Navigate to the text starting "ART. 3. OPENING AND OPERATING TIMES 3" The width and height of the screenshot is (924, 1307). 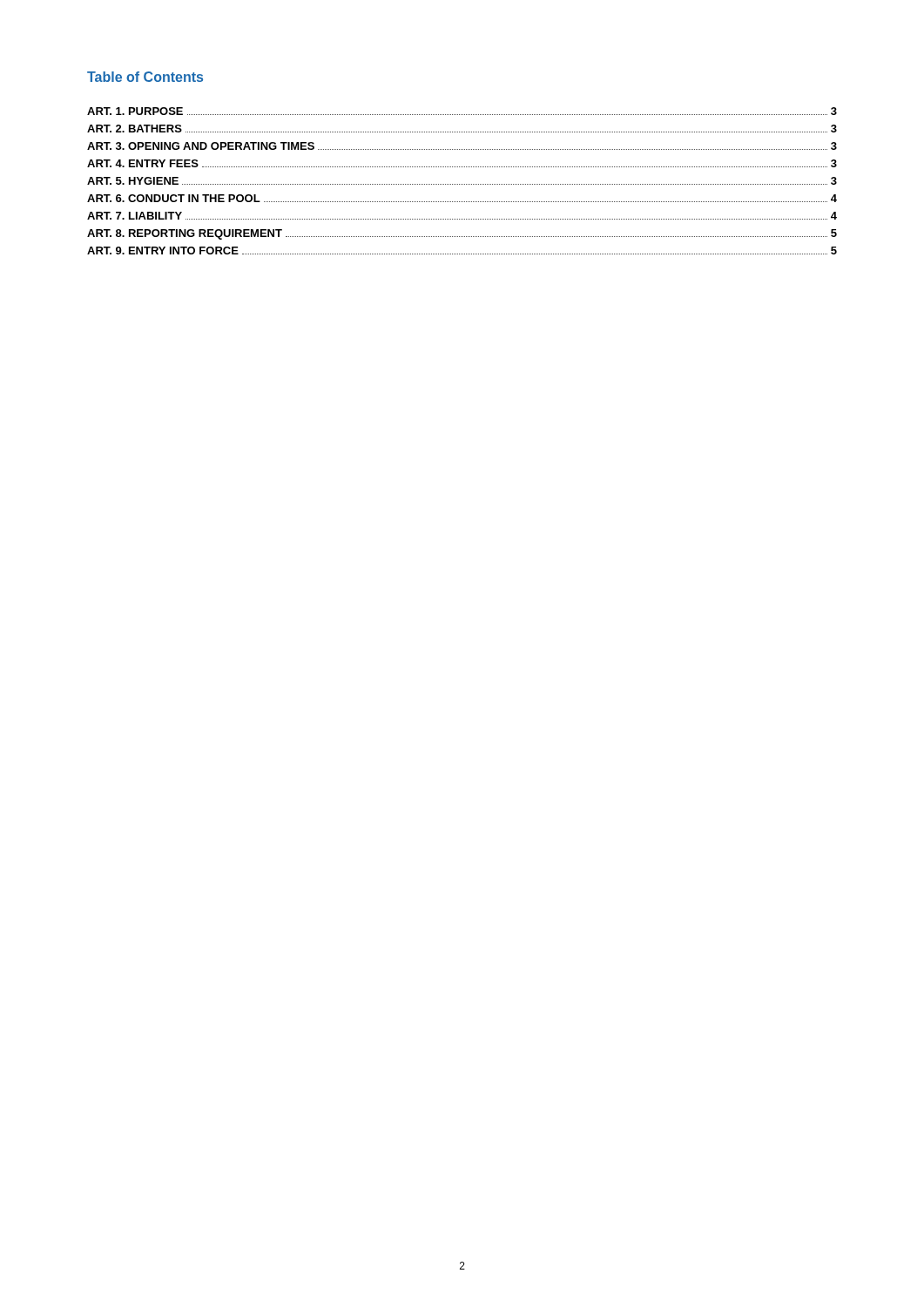click(x=462, y=146)
